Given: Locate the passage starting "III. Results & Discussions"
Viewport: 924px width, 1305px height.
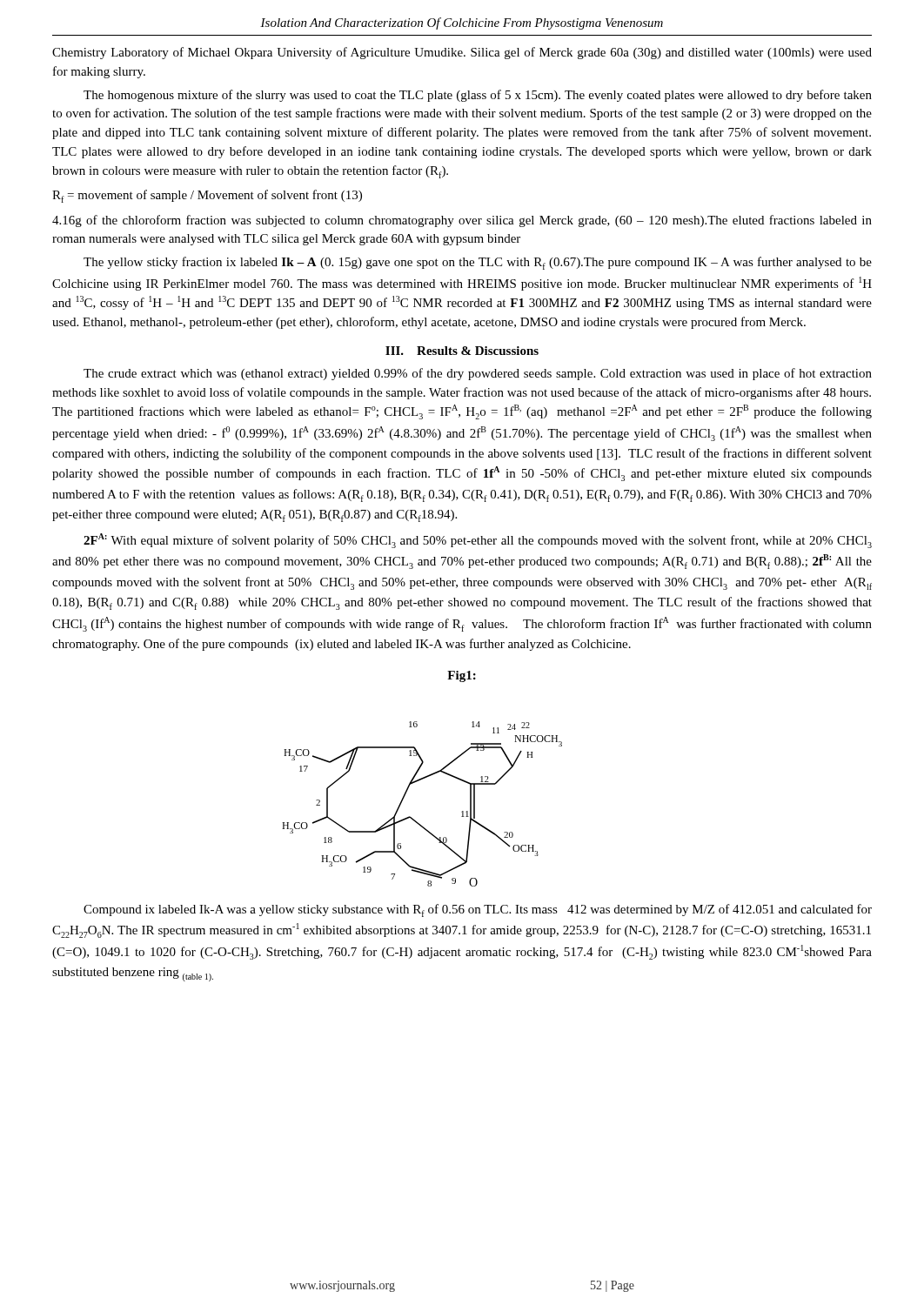Looking at the screenshot, I should click(x=462, y=350).
